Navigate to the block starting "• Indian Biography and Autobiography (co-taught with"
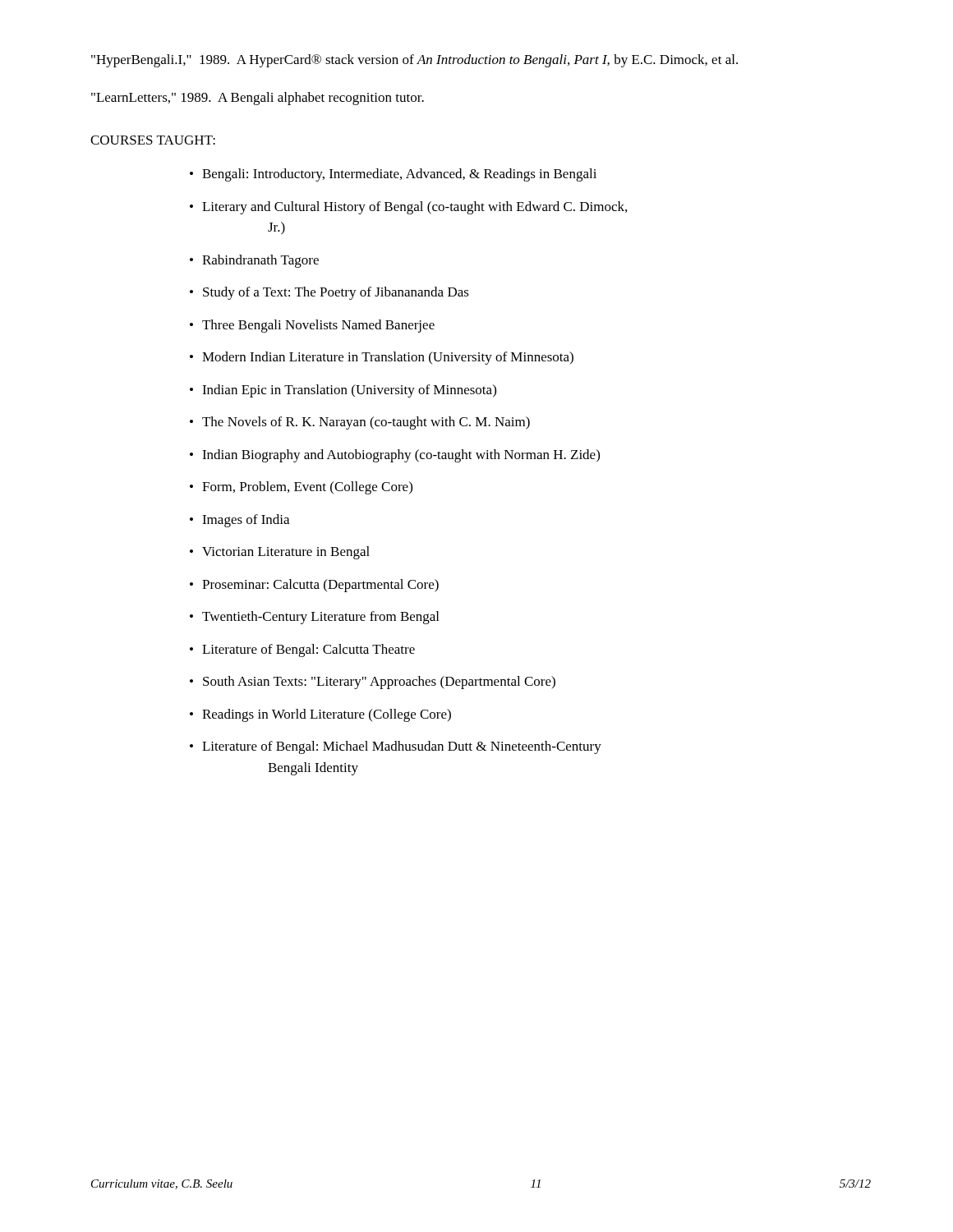Viewport: 953px width, 1232px height. click(x=530, y=454)
